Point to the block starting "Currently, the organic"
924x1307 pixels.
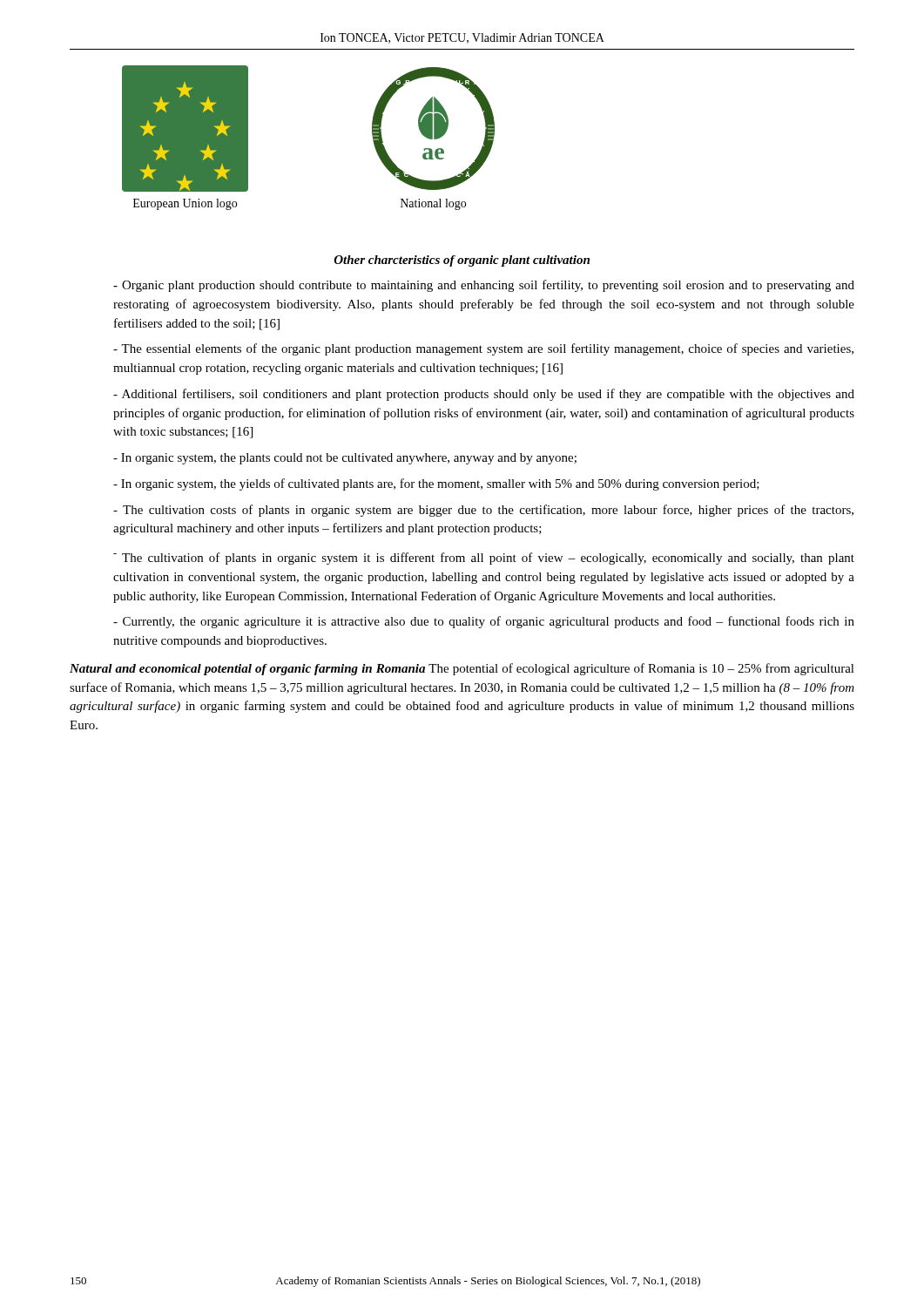(x=484, y=631)
